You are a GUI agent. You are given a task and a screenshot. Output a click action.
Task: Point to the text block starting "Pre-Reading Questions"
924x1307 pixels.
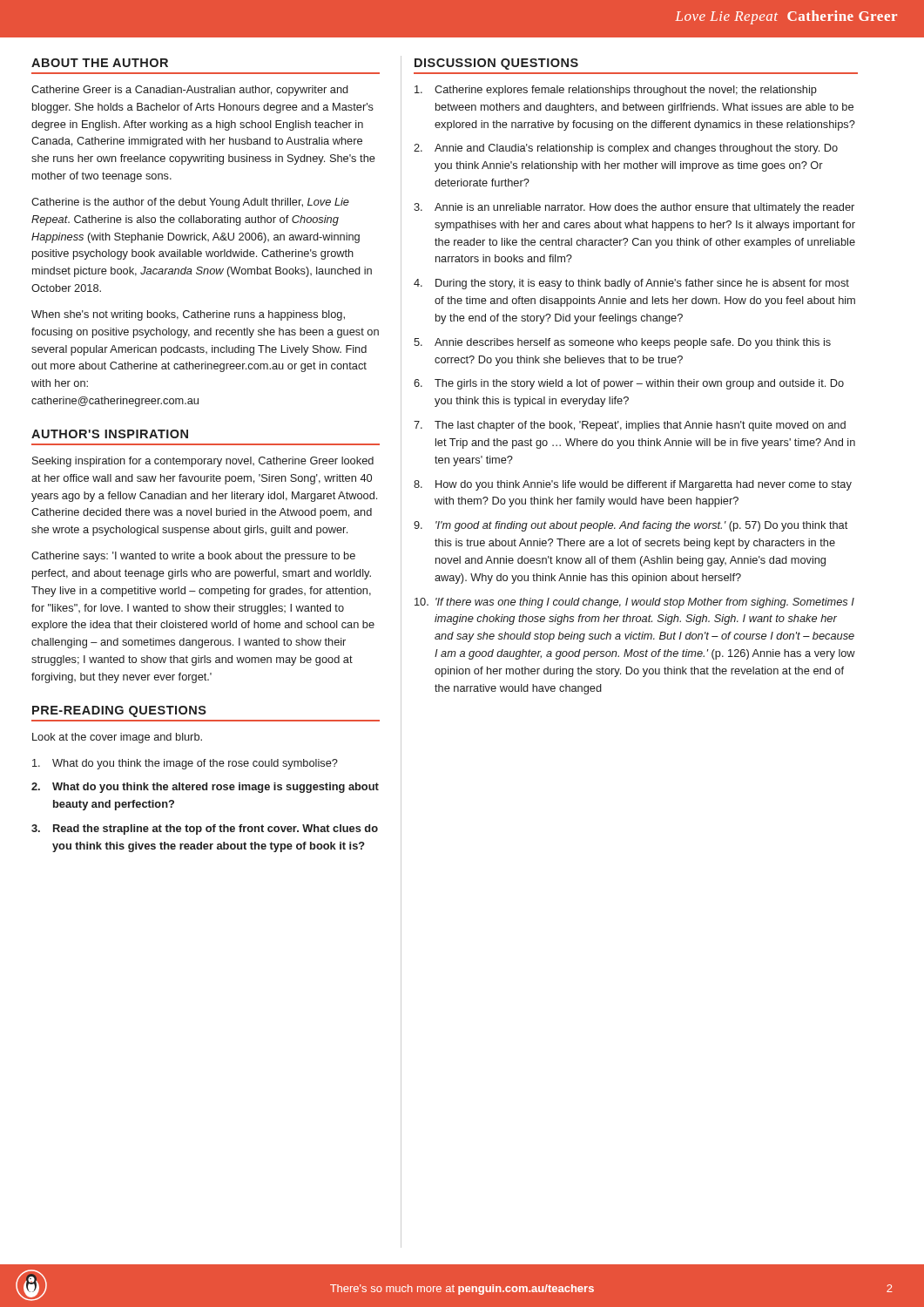[x=119, y=710]
